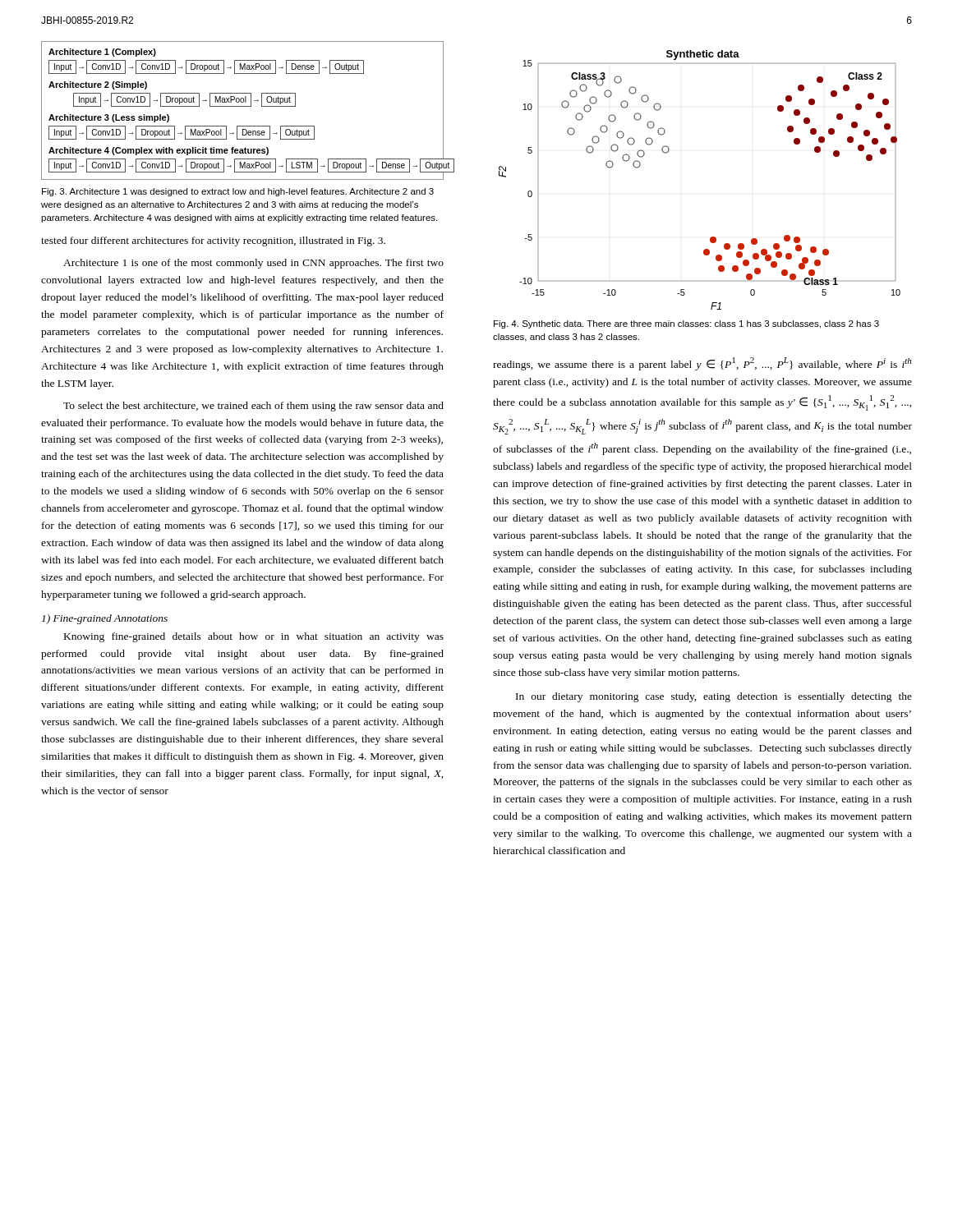Find the text block that reads "Knowing fine-grained details about how or in what"
This screenshot has width=953, height=1232.
pos(242,714)
